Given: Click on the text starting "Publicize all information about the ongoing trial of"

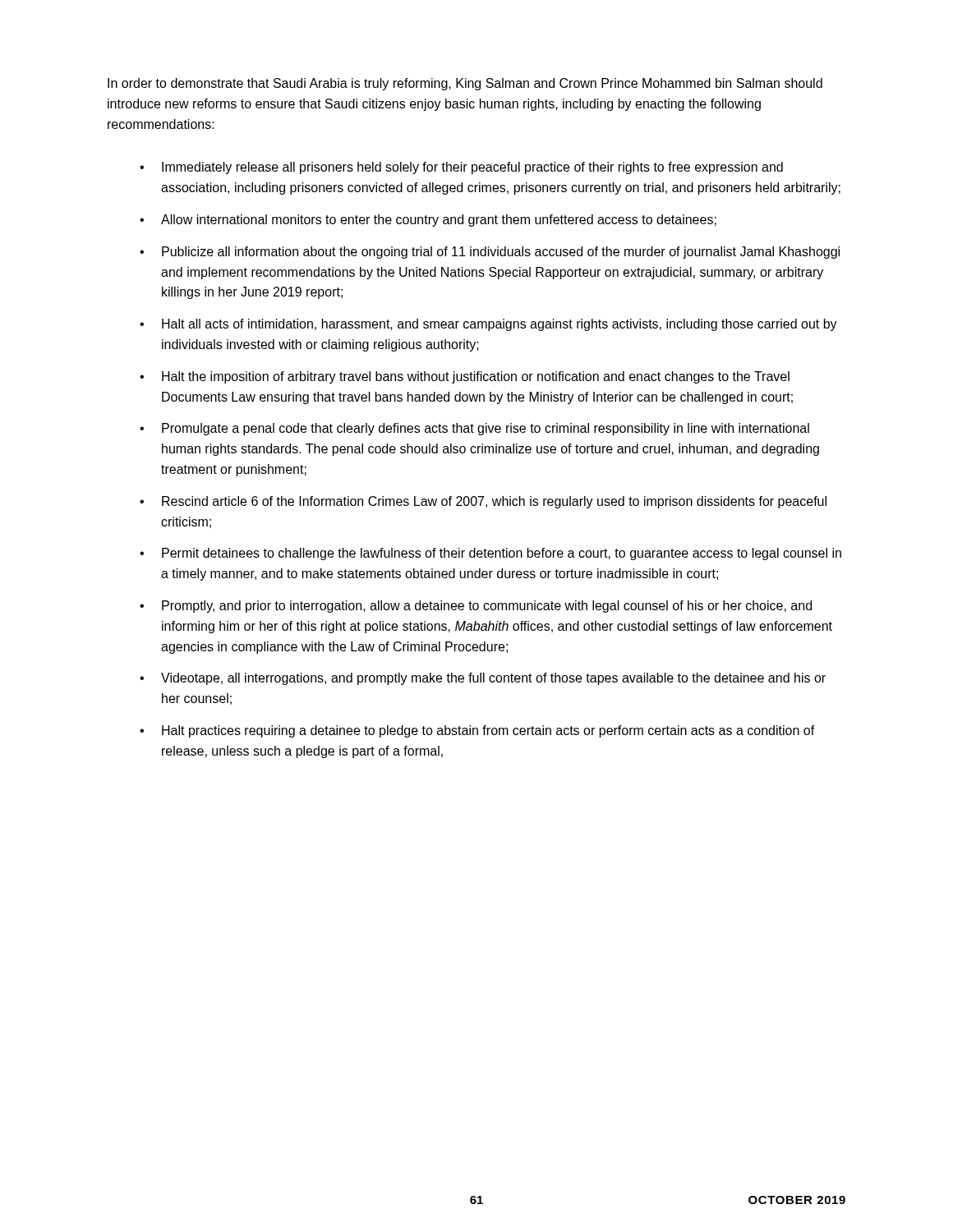Looking at the screenshot, I should [x=501, y=272].
